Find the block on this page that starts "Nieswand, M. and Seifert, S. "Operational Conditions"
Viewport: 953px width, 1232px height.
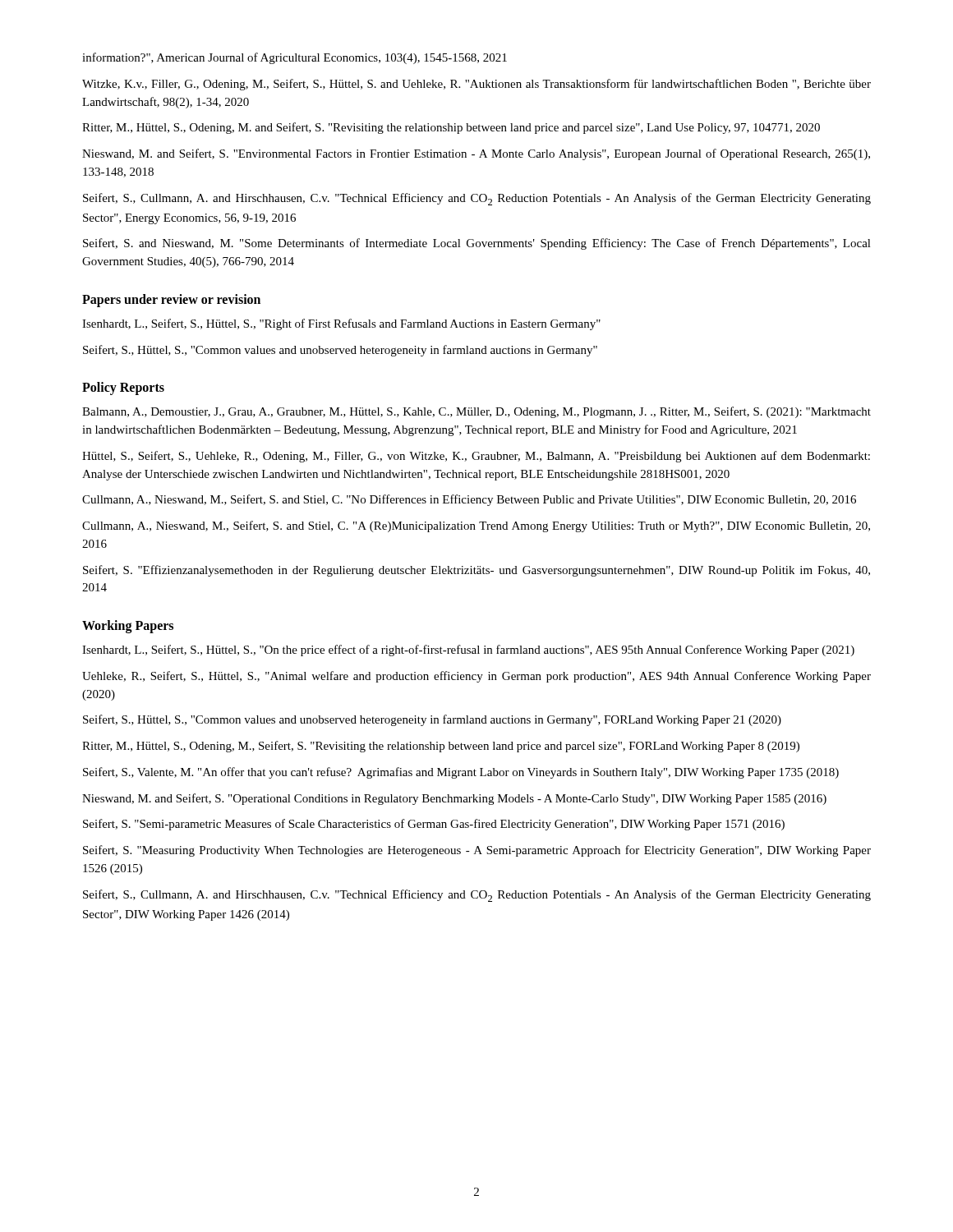(x=454, y=798)
